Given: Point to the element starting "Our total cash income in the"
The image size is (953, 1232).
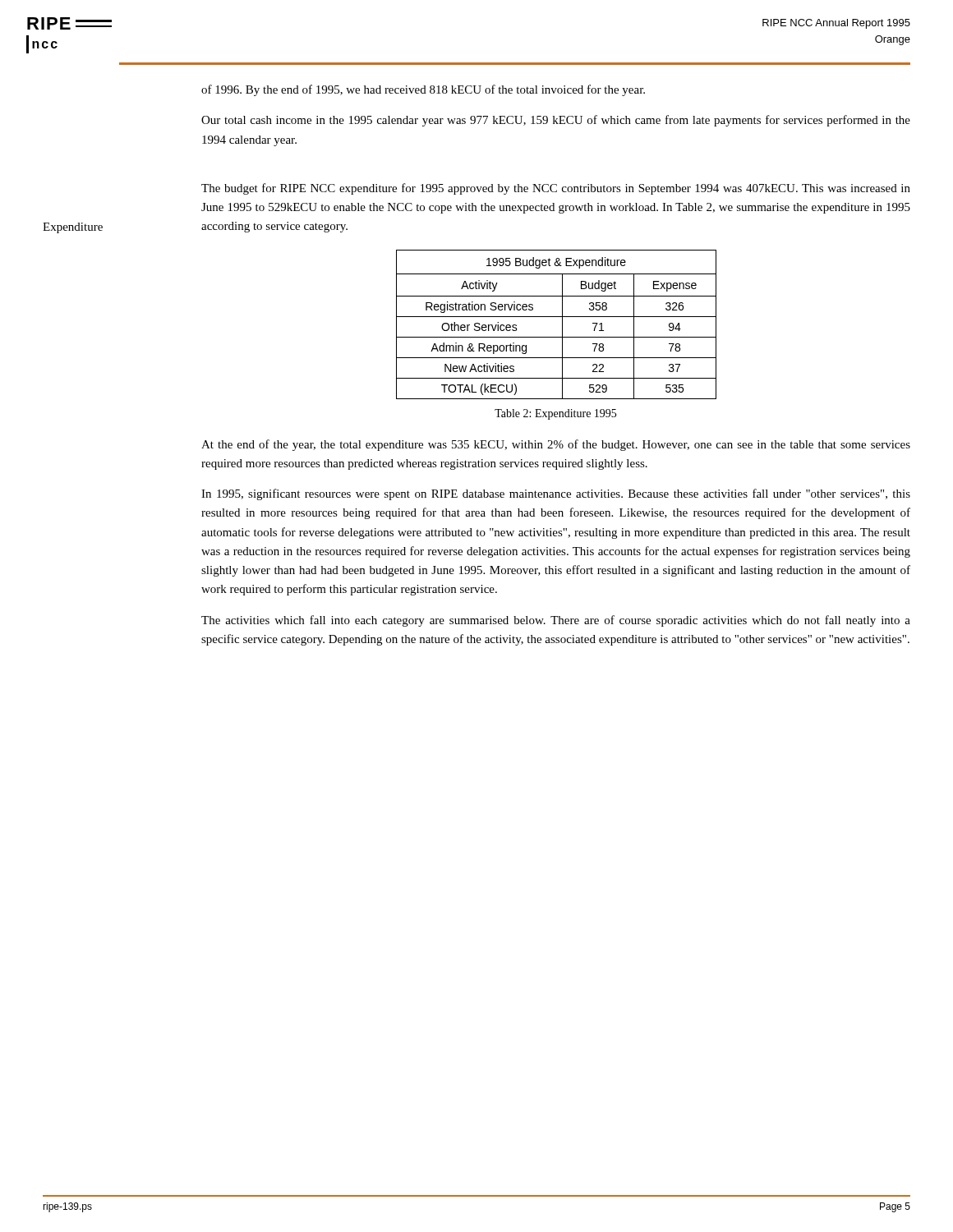Looking at the screenshot, I should point(556,130).
